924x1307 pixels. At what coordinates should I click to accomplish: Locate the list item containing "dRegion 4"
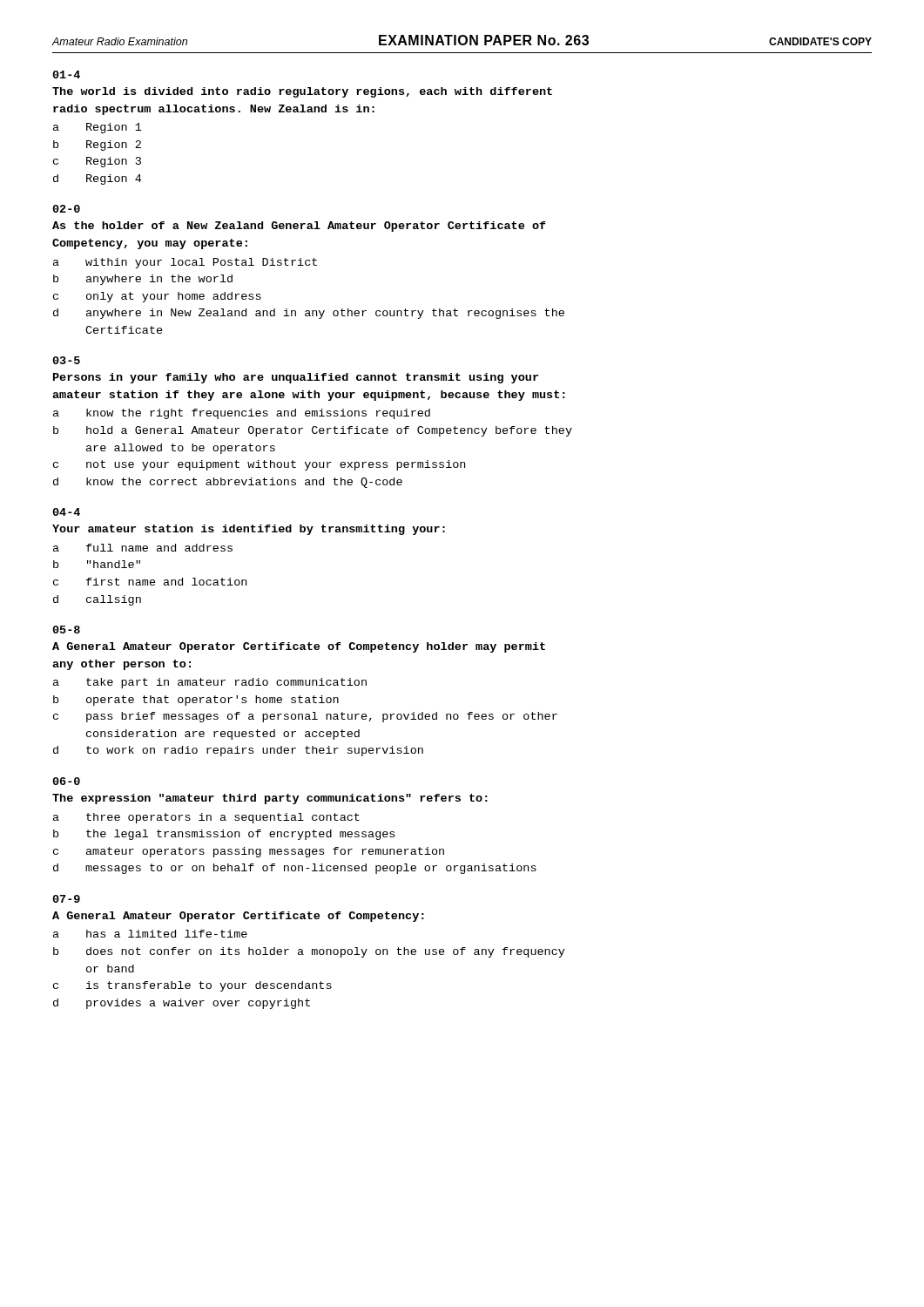[97, 179]
